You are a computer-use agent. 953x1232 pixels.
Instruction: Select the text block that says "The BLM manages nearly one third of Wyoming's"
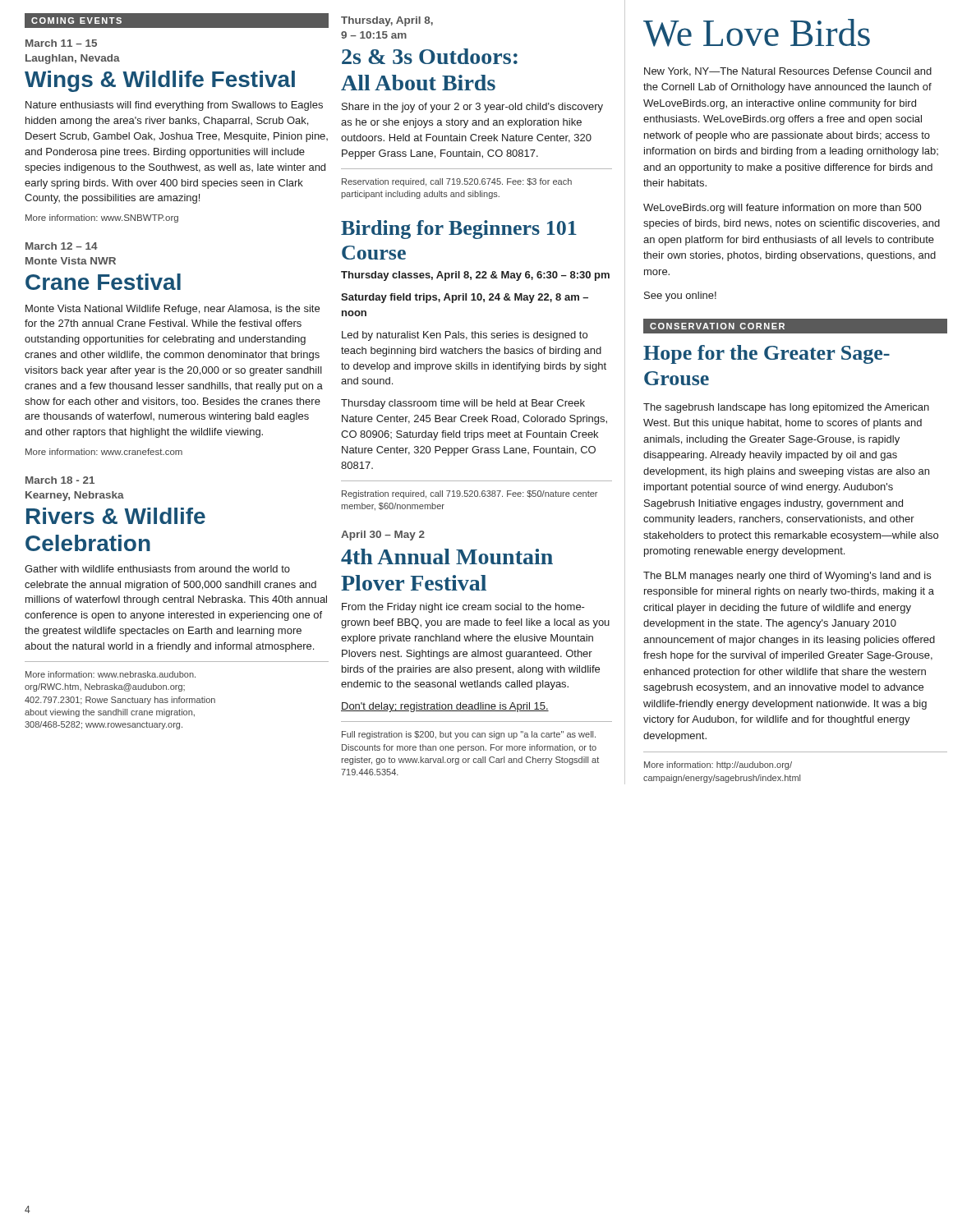(x=789, y=655)
